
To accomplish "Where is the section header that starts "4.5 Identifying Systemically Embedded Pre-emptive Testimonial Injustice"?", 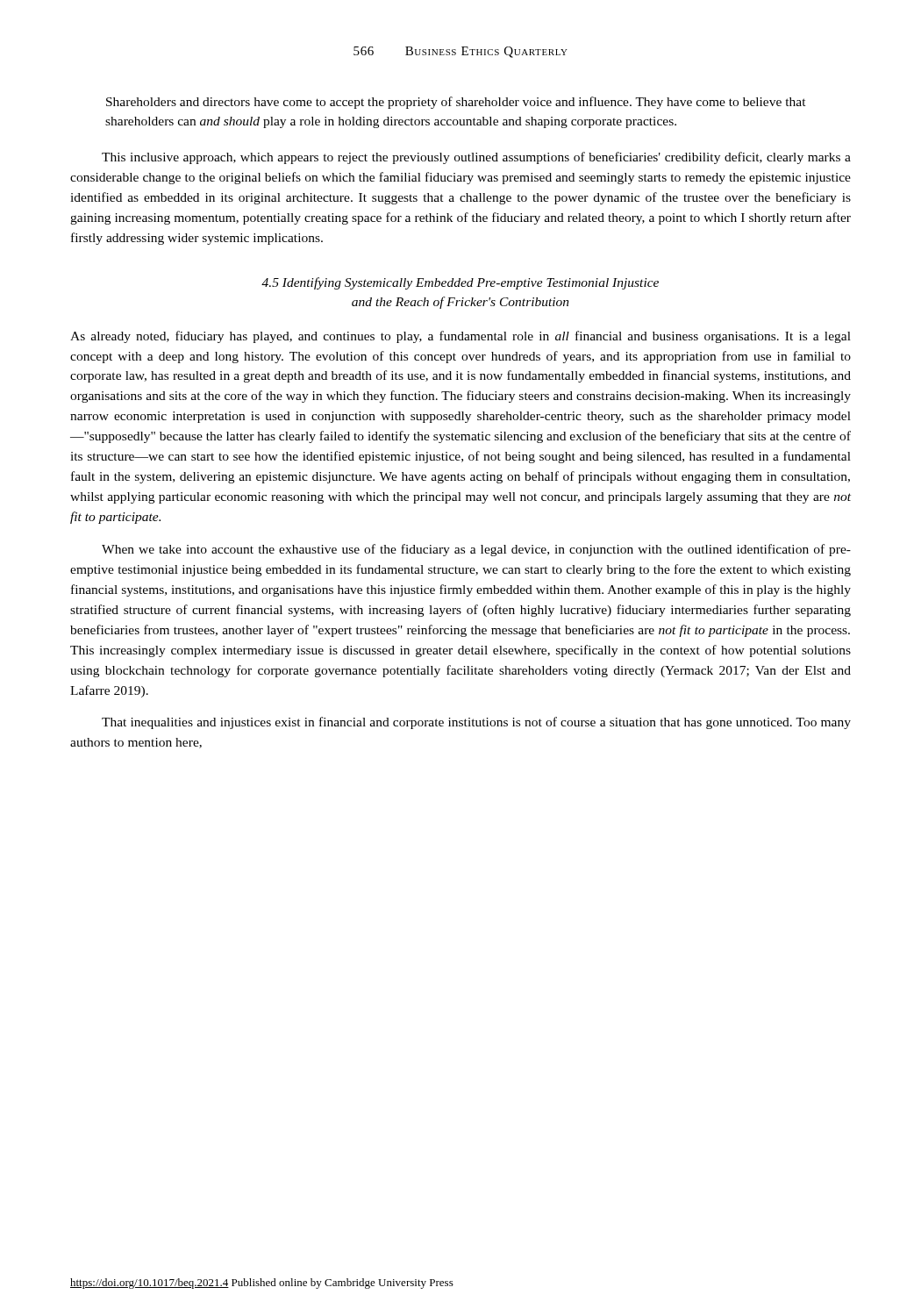I will point(460,292).
